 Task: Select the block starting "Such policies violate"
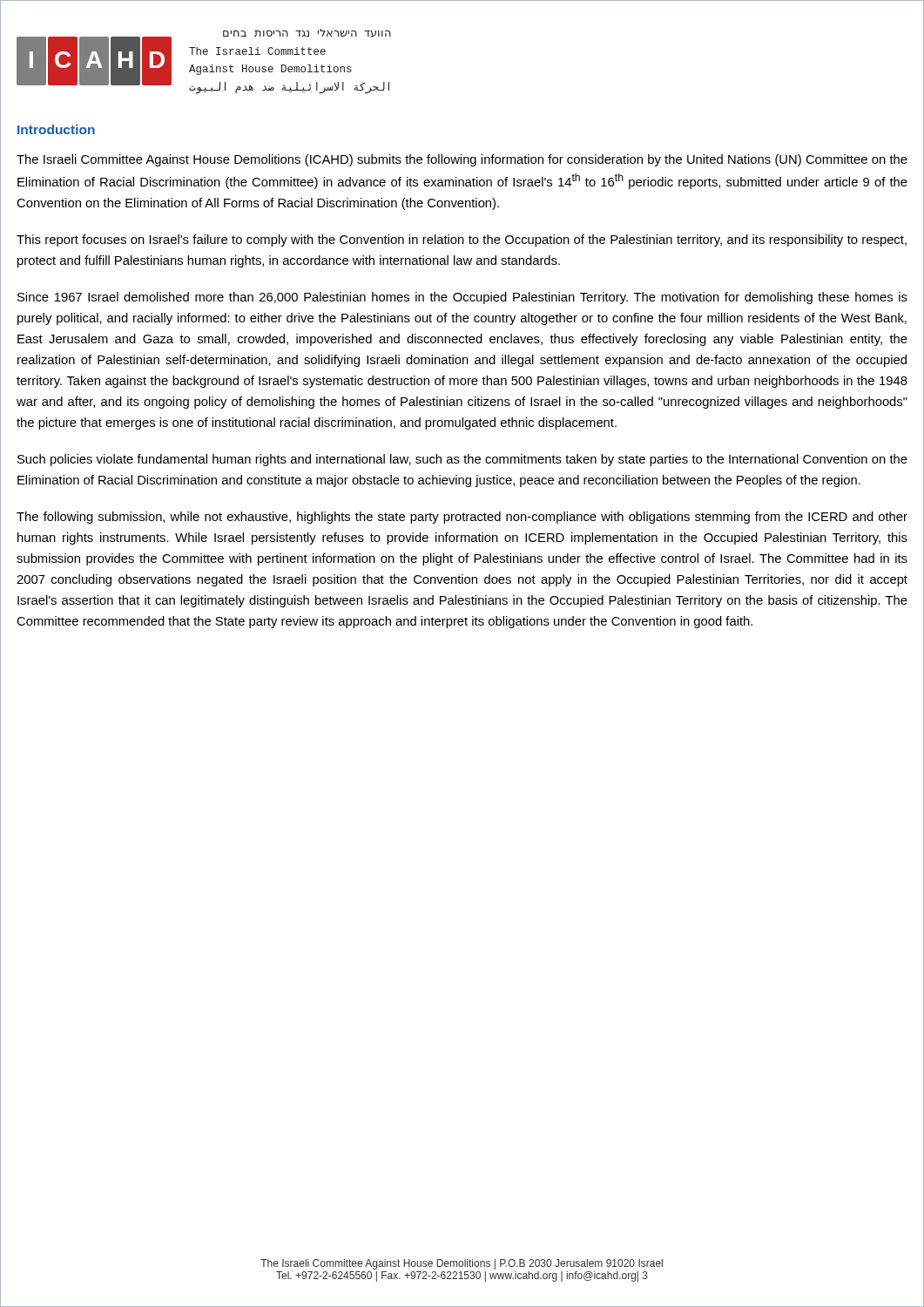tap(462, 470)
